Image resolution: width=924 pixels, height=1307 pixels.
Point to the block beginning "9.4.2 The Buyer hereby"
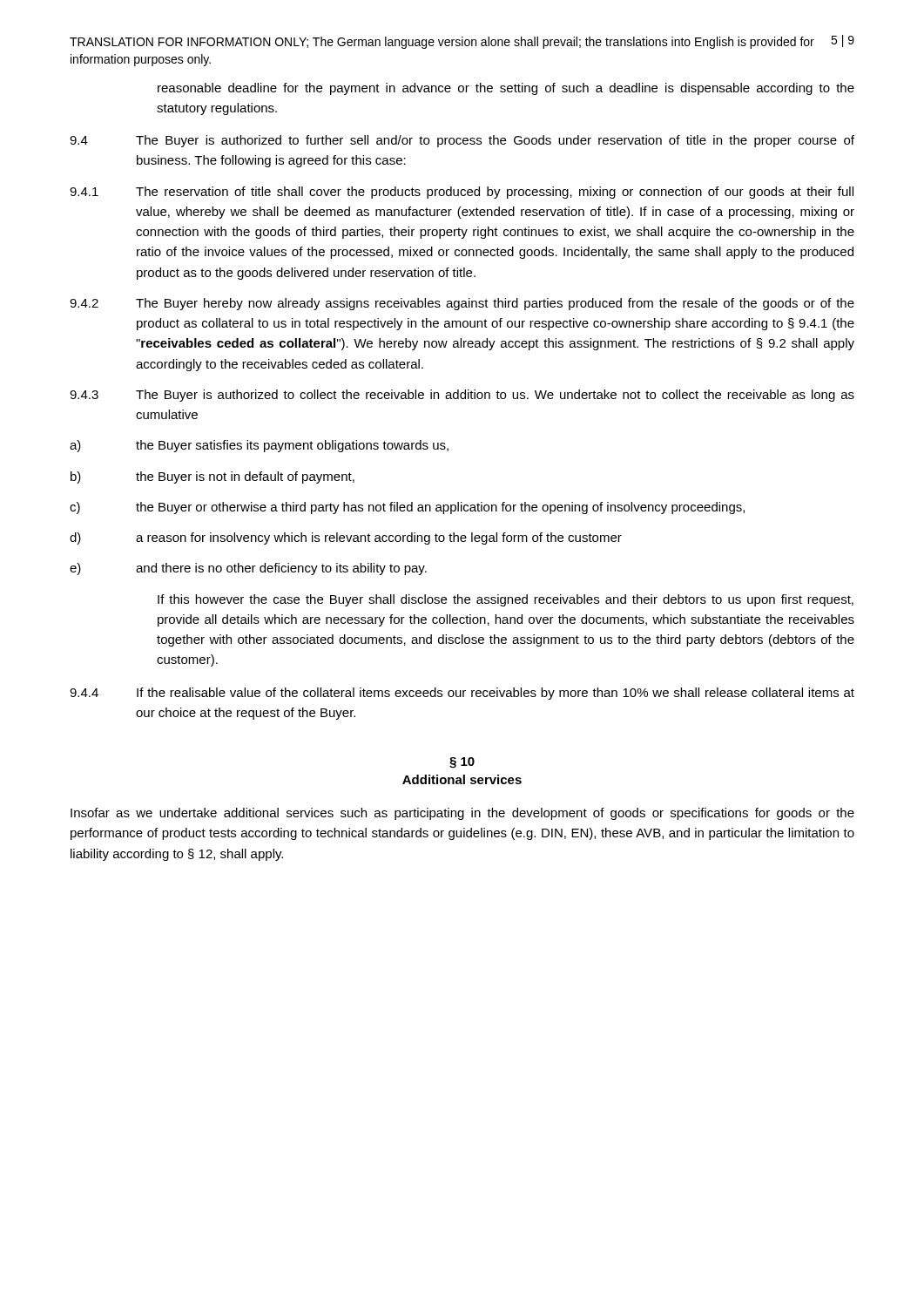[462, 333]
